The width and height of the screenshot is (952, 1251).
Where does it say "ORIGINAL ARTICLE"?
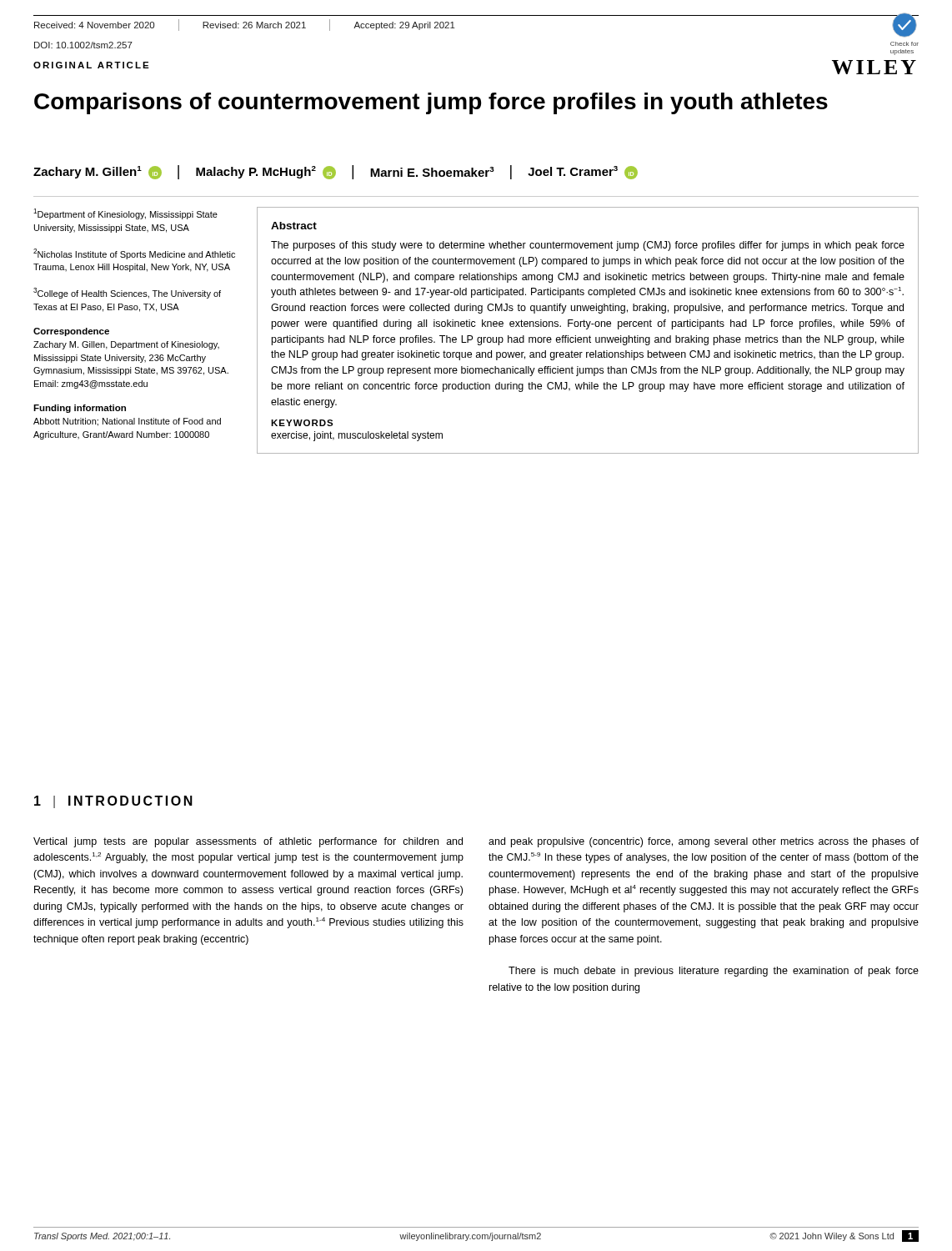pyautogui.click(x=92, y=65)
